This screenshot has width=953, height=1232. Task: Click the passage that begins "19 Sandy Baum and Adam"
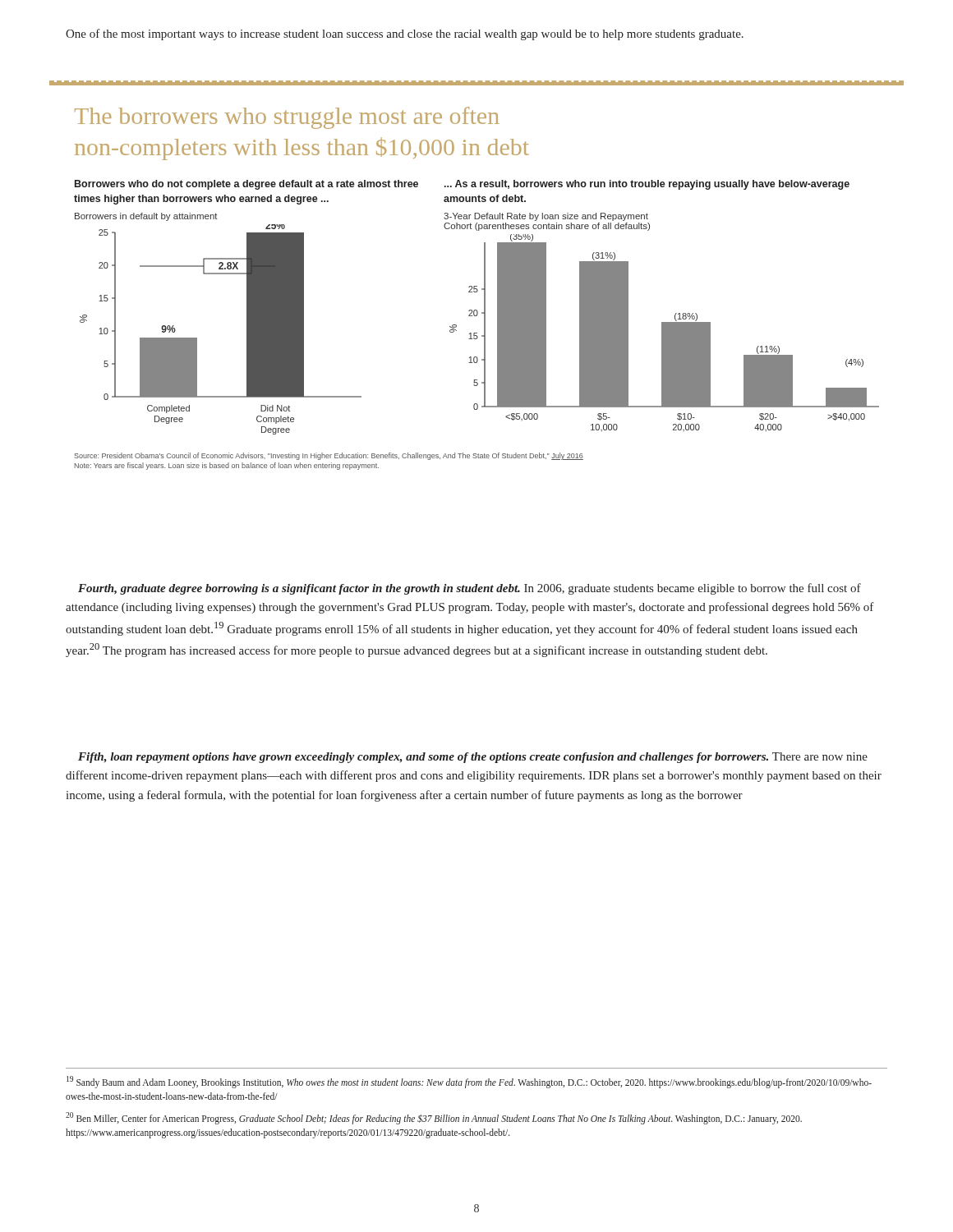point(469,1088)
